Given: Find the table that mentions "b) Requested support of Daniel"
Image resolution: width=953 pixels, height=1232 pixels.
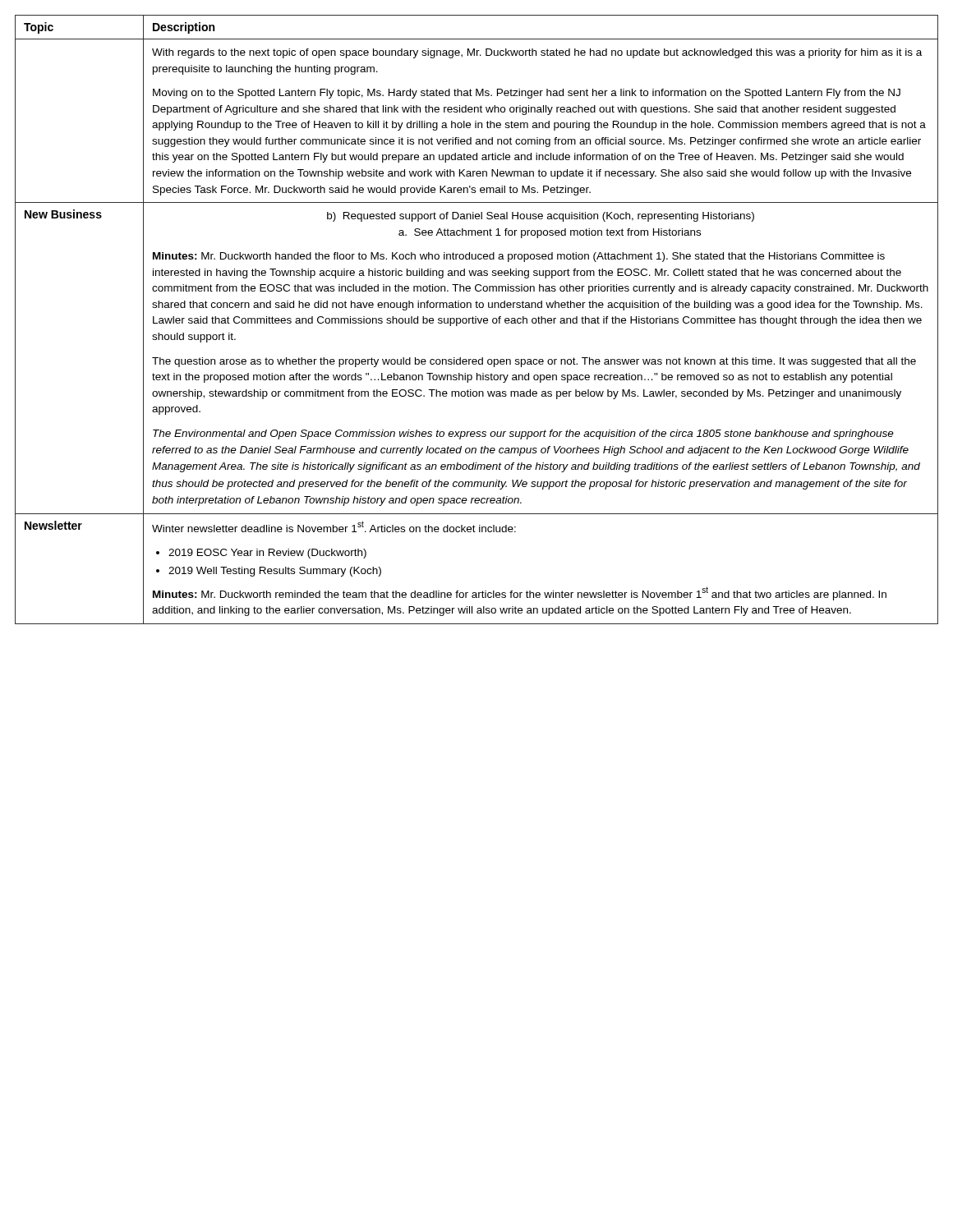Looking at the screenshot, I should pos(476,319).
